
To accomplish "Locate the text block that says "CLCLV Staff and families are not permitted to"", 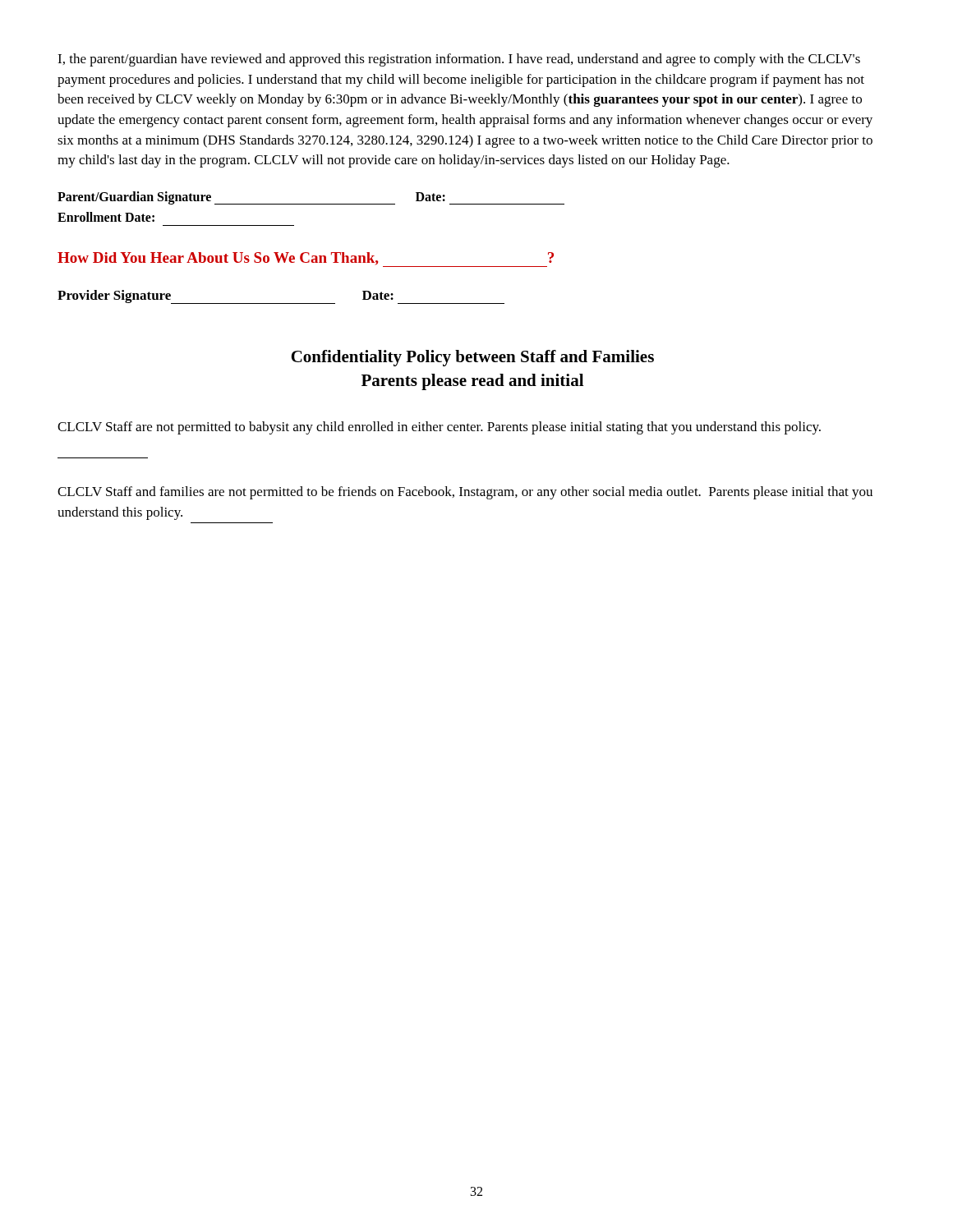I will pos(465,503).
